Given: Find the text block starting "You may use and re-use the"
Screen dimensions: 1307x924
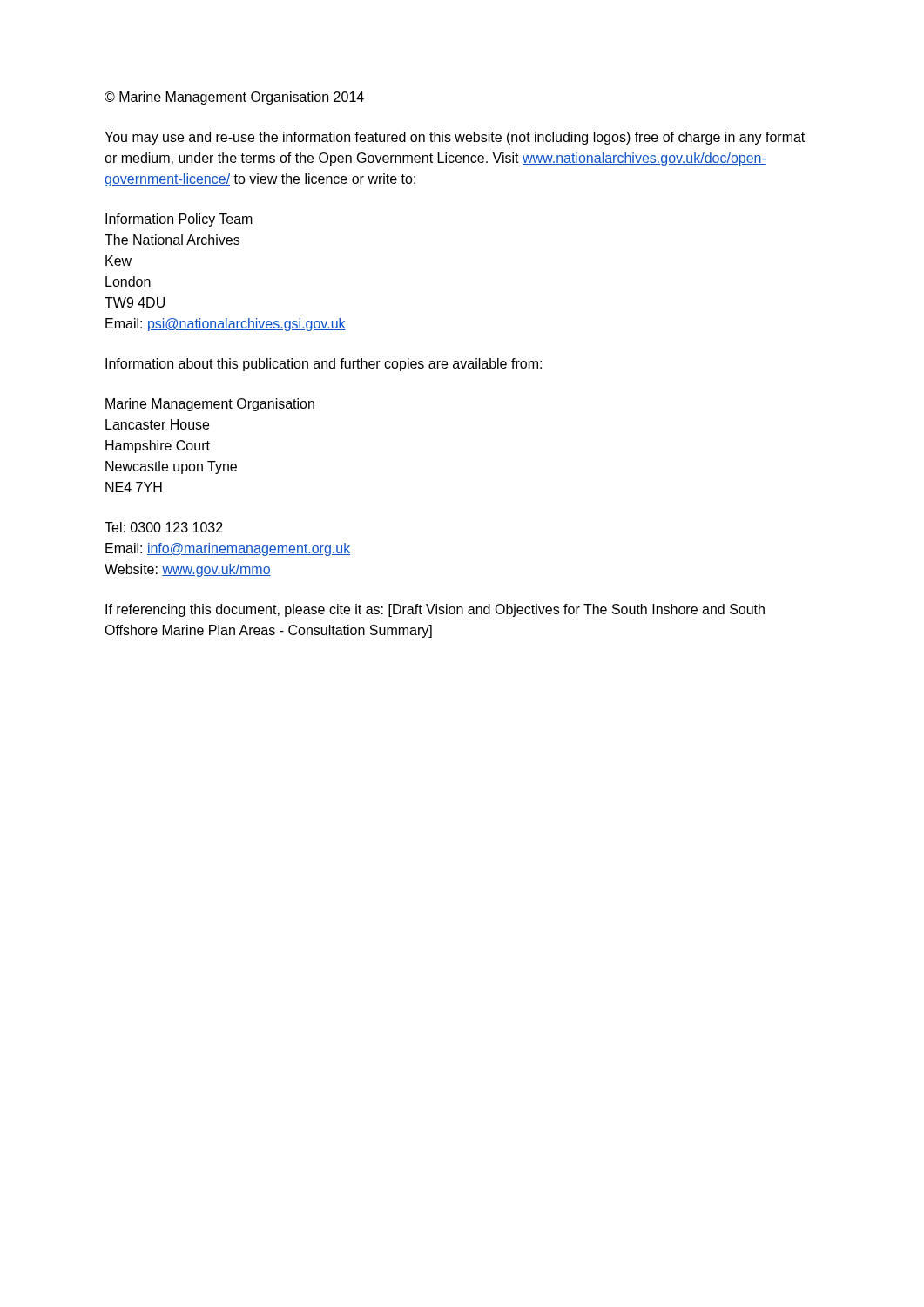Looking at the screenshot, I should [462, 159].
